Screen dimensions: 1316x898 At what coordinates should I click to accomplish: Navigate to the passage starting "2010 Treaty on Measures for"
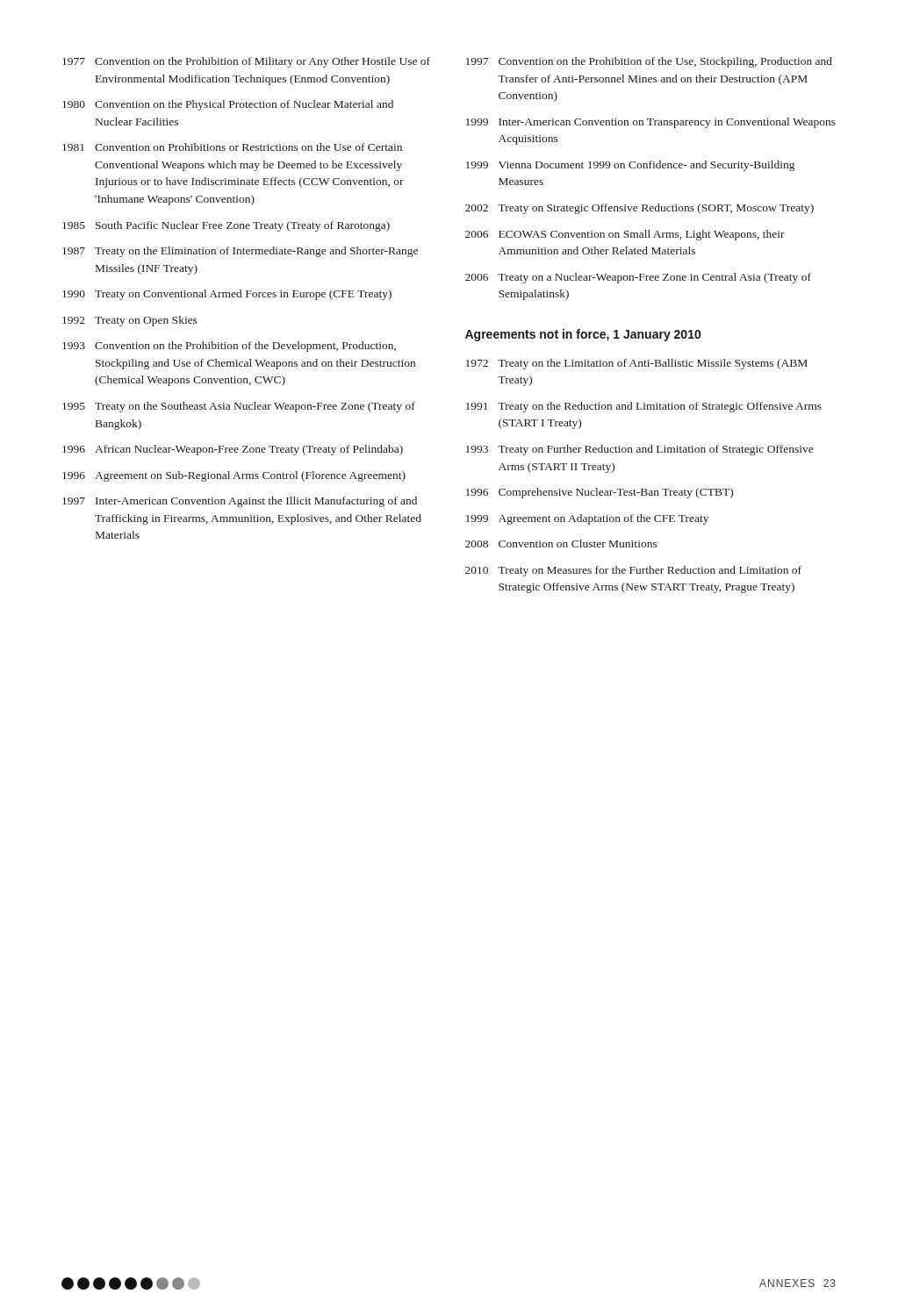651,578
